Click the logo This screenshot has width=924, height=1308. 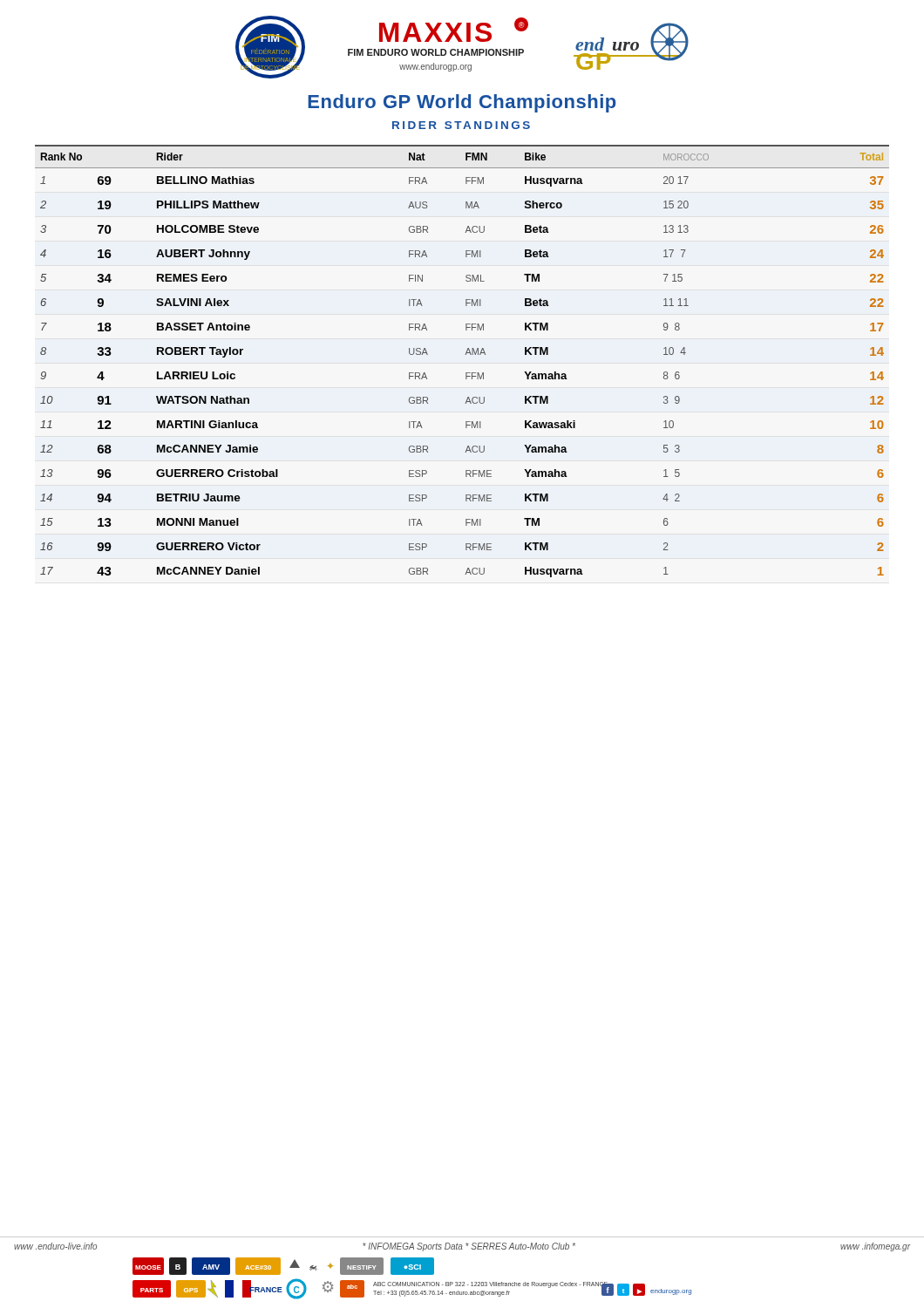[462, 43]
